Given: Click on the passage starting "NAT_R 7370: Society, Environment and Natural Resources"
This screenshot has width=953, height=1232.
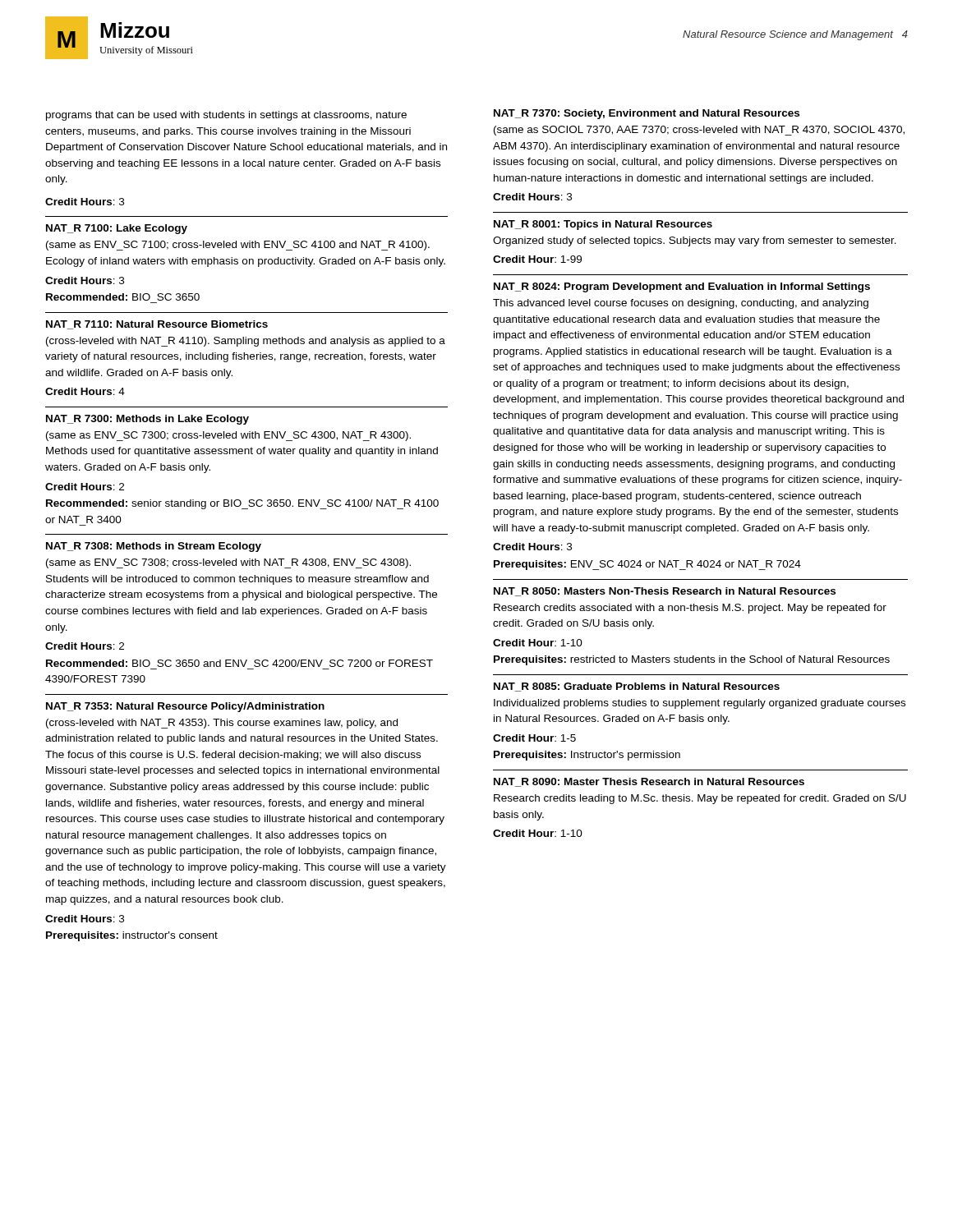Looking at the screenshot, I should tap(646, 113).
